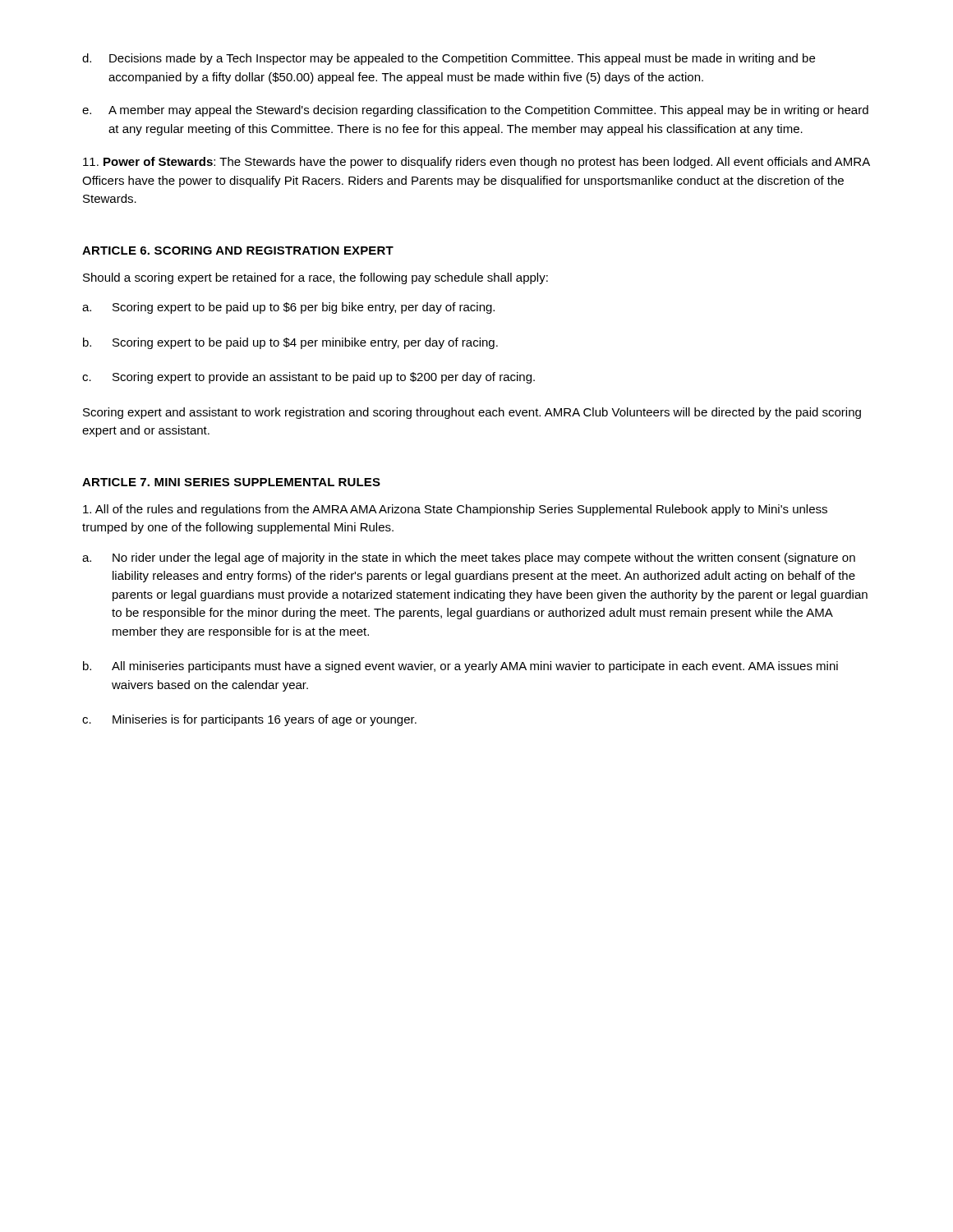Image resolution: width=953 pixels, height=1232 pixels.
Task: Select the block starting "a. Scoring expert to"
Action: click(x=476, y=307)
